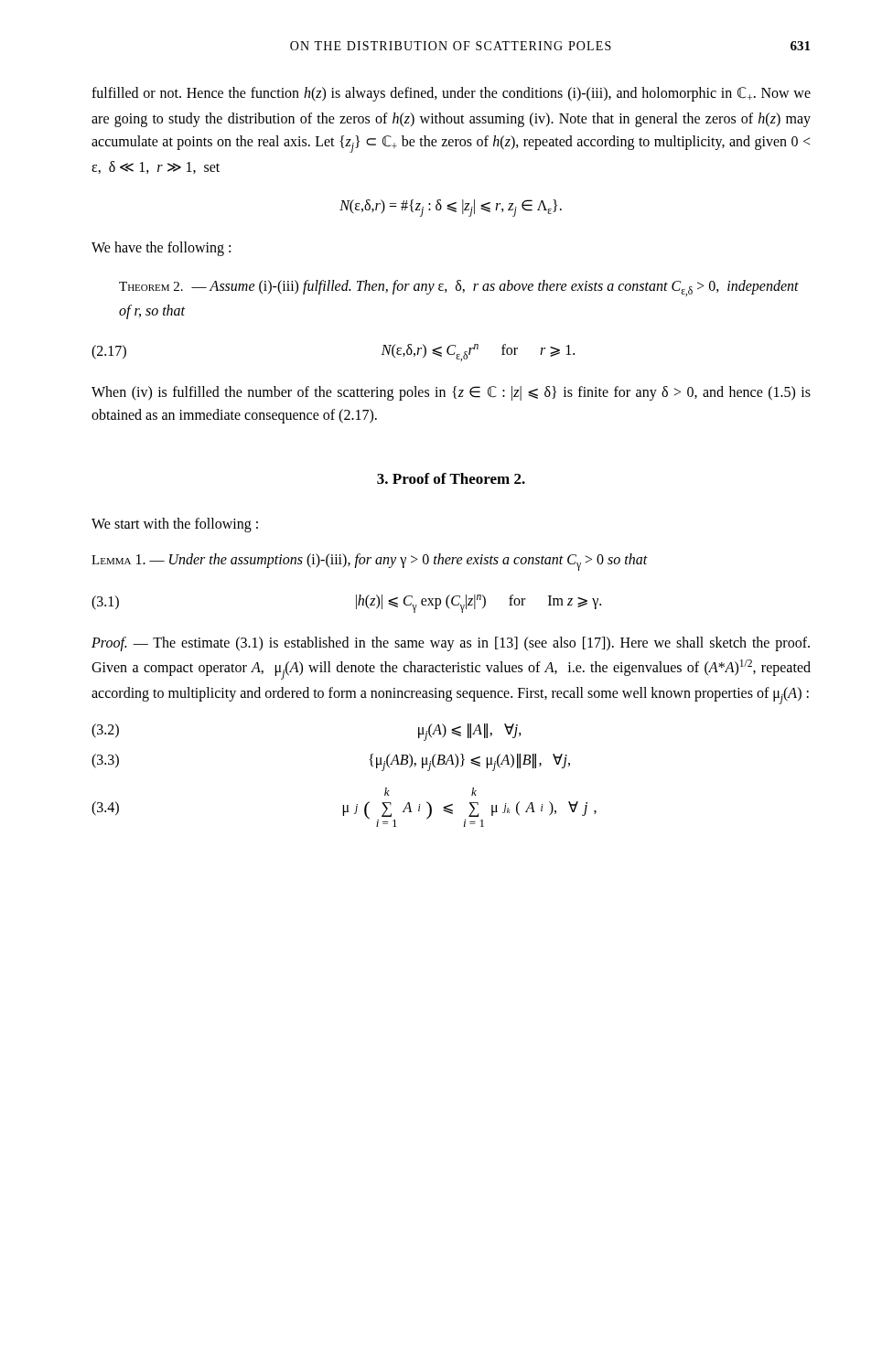893x1372 pixels.
Task: Find the formula on this page that starts "(3.4) μj ( k ∑"
Action: click(451, 808)
